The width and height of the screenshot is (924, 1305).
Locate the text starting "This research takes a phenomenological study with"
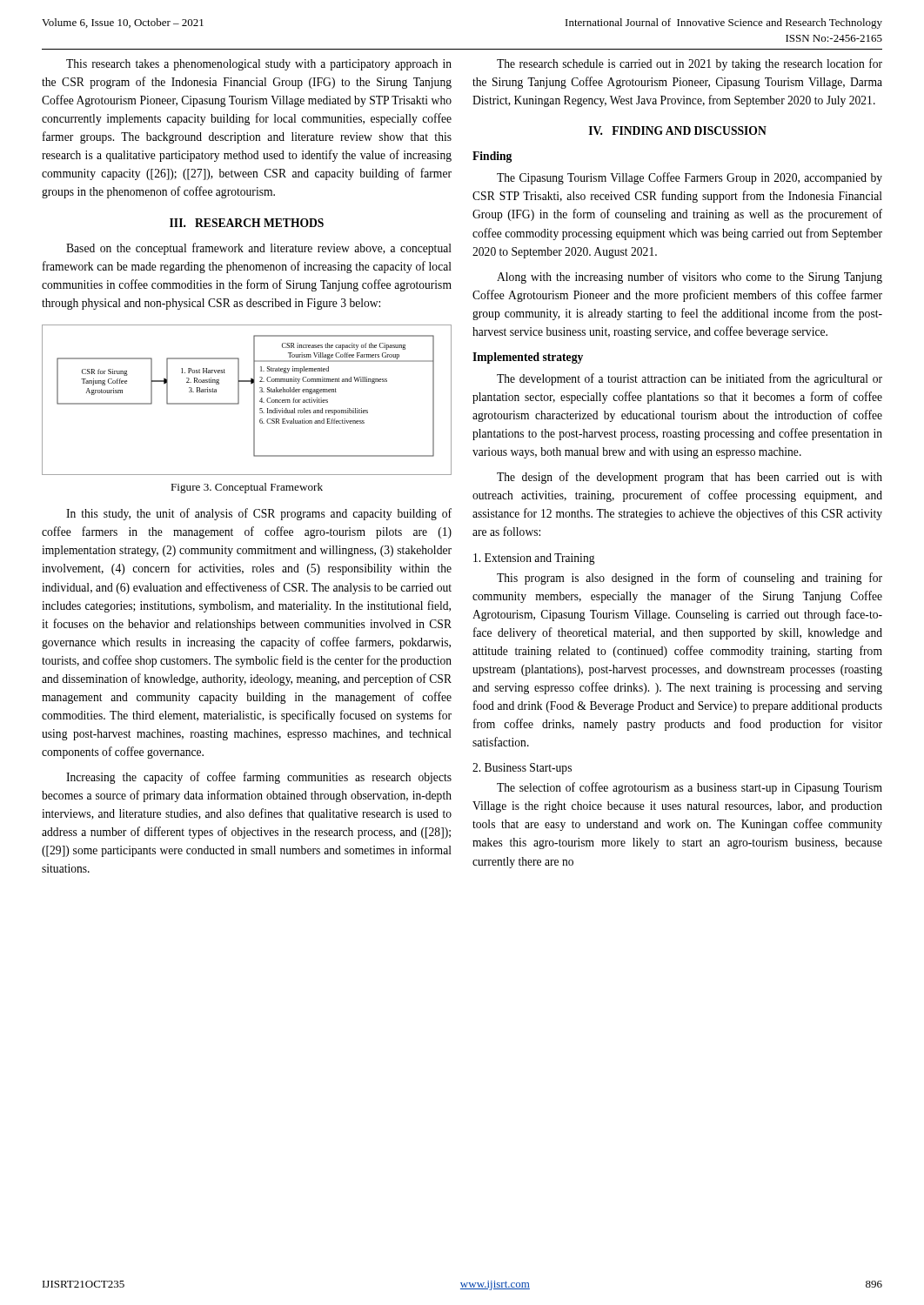point(247,128)
